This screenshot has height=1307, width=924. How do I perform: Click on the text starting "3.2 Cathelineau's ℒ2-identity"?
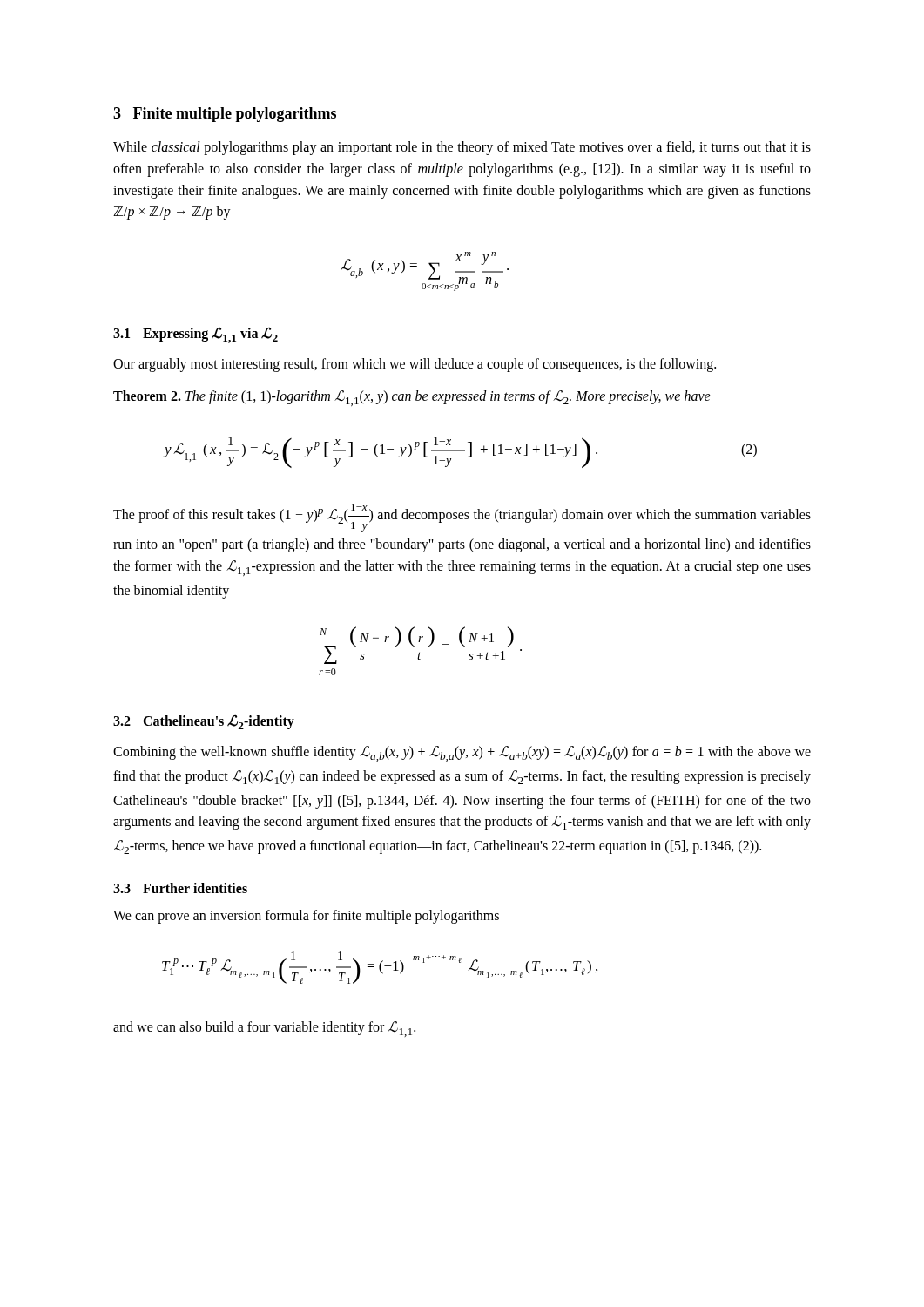(204, 723)
